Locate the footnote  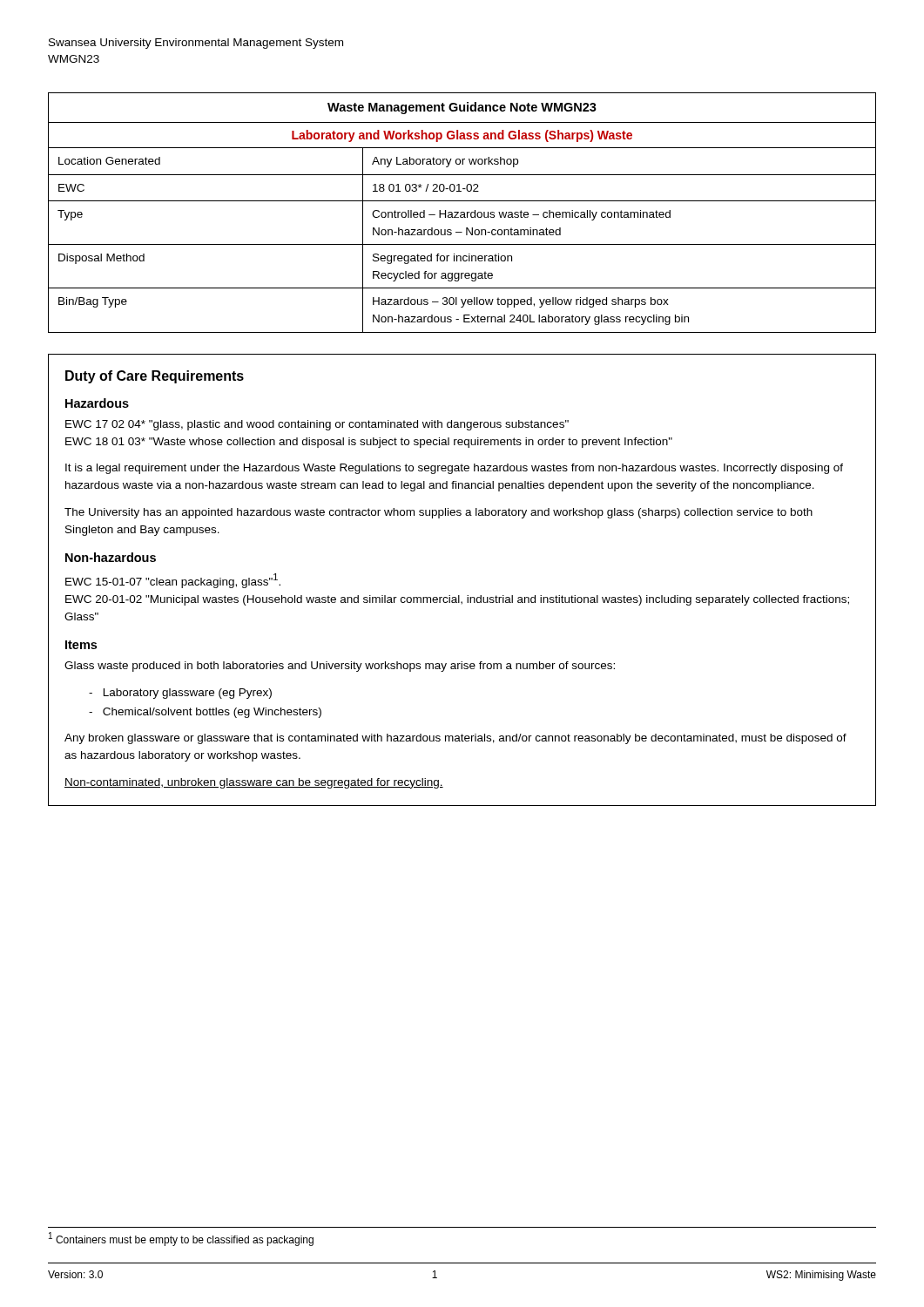tap(181, 1239)
